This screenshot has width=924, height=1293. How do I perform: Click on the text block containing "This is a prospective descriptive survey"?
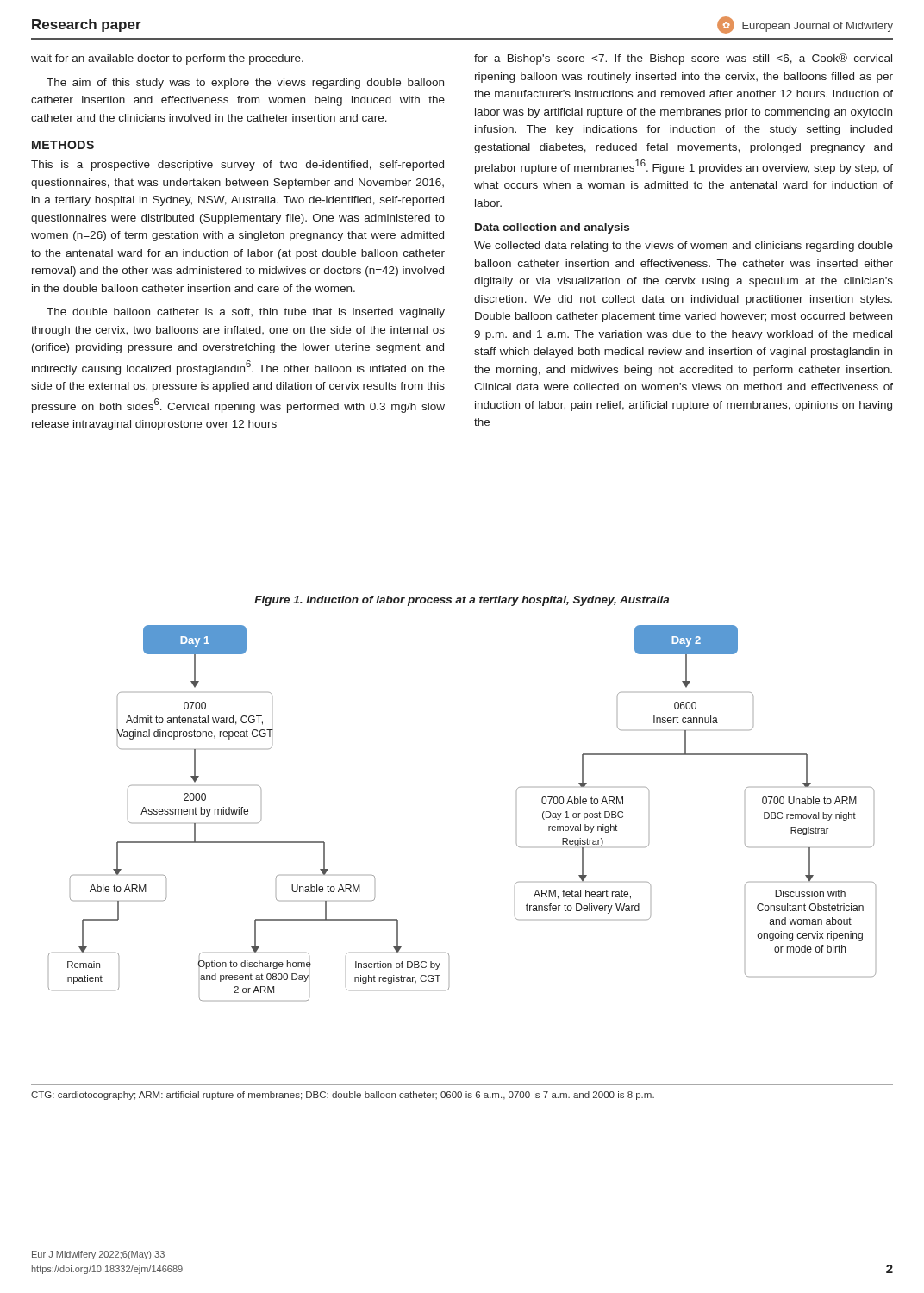(238, 295)
